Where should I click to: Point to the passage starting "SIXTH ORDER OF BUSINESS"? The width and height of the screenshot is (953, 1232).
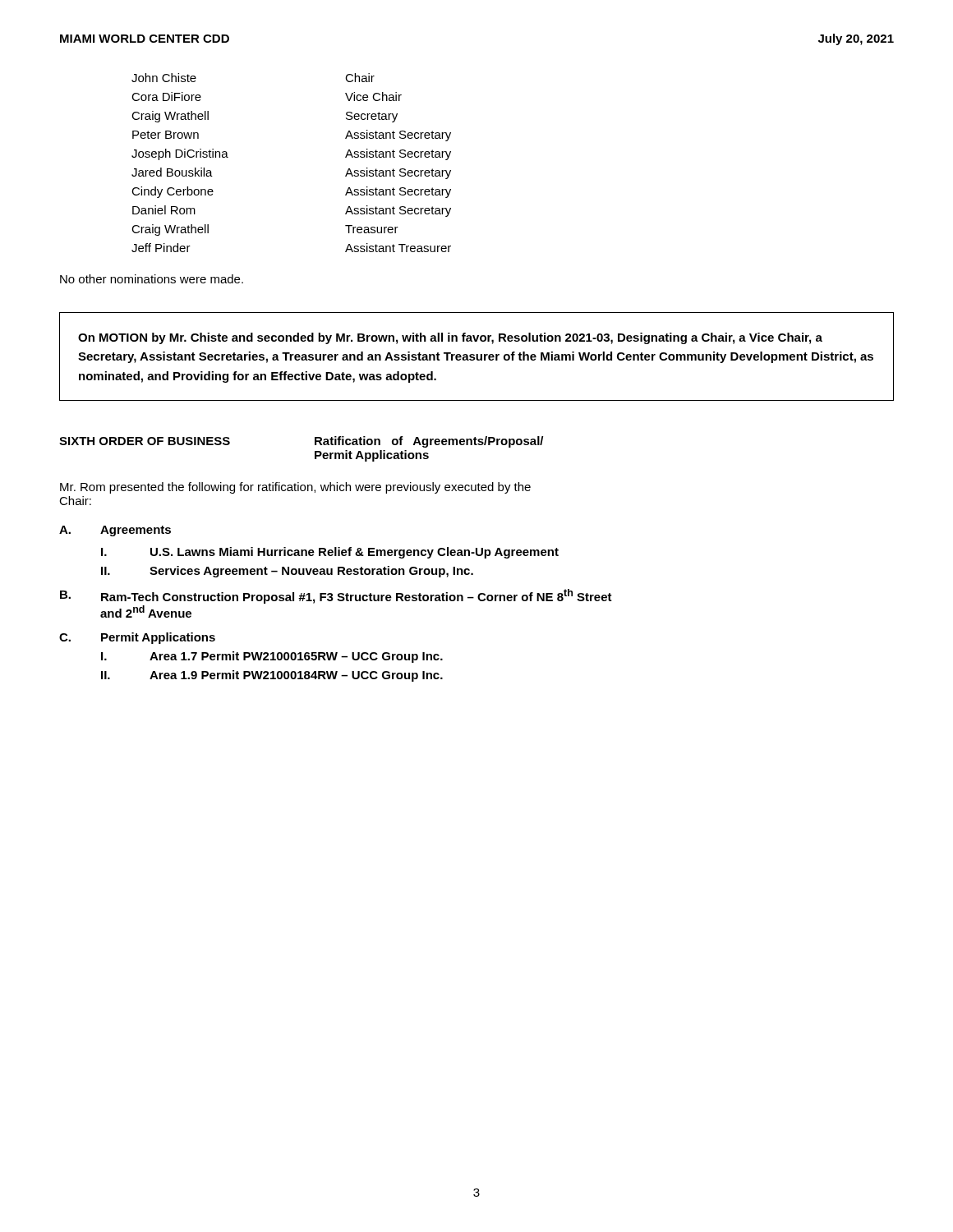pyautogui.click(x=145, y=440)
